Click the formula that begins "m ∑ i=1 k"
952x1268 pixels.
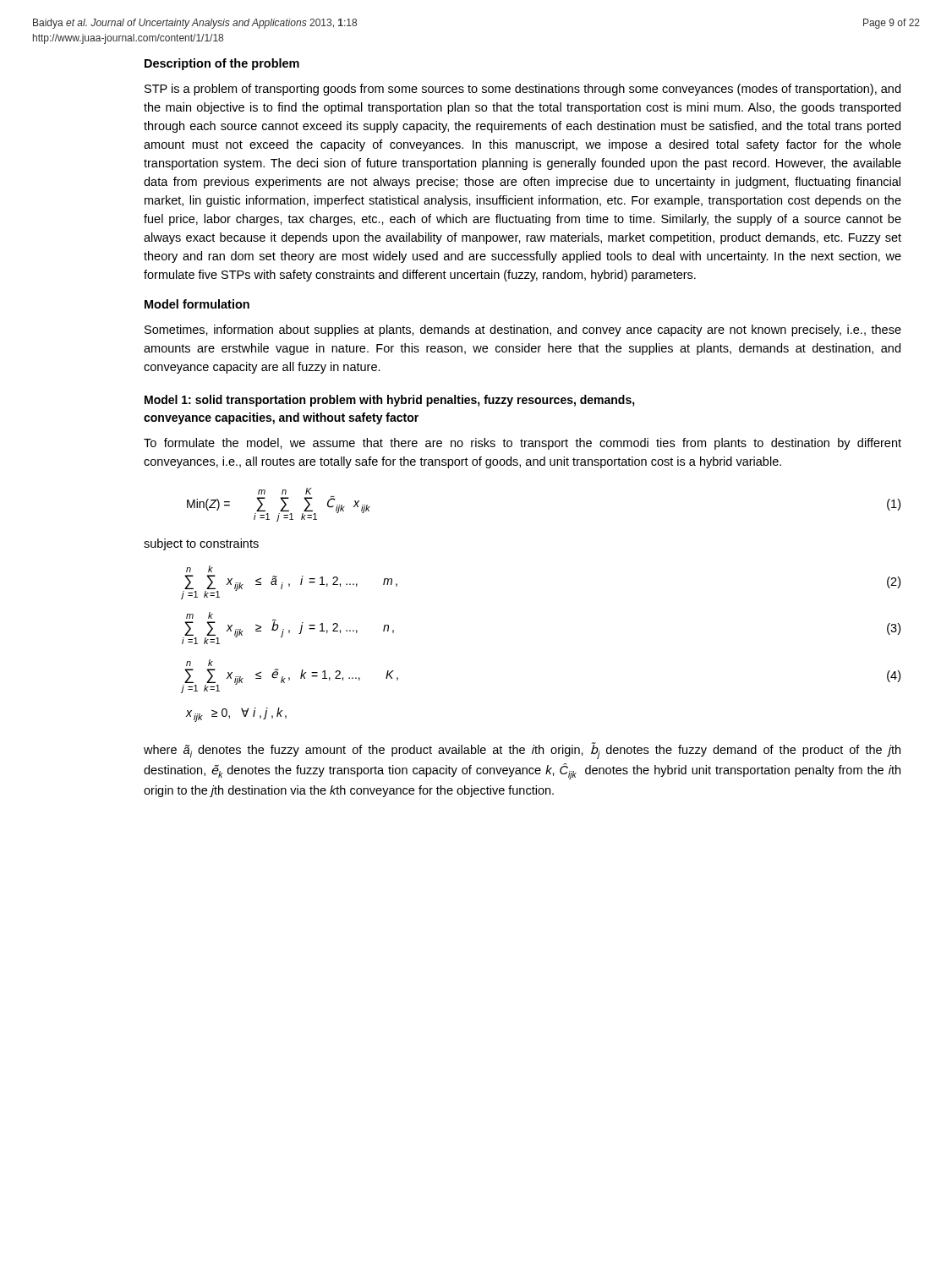click(x=212, y=628)
